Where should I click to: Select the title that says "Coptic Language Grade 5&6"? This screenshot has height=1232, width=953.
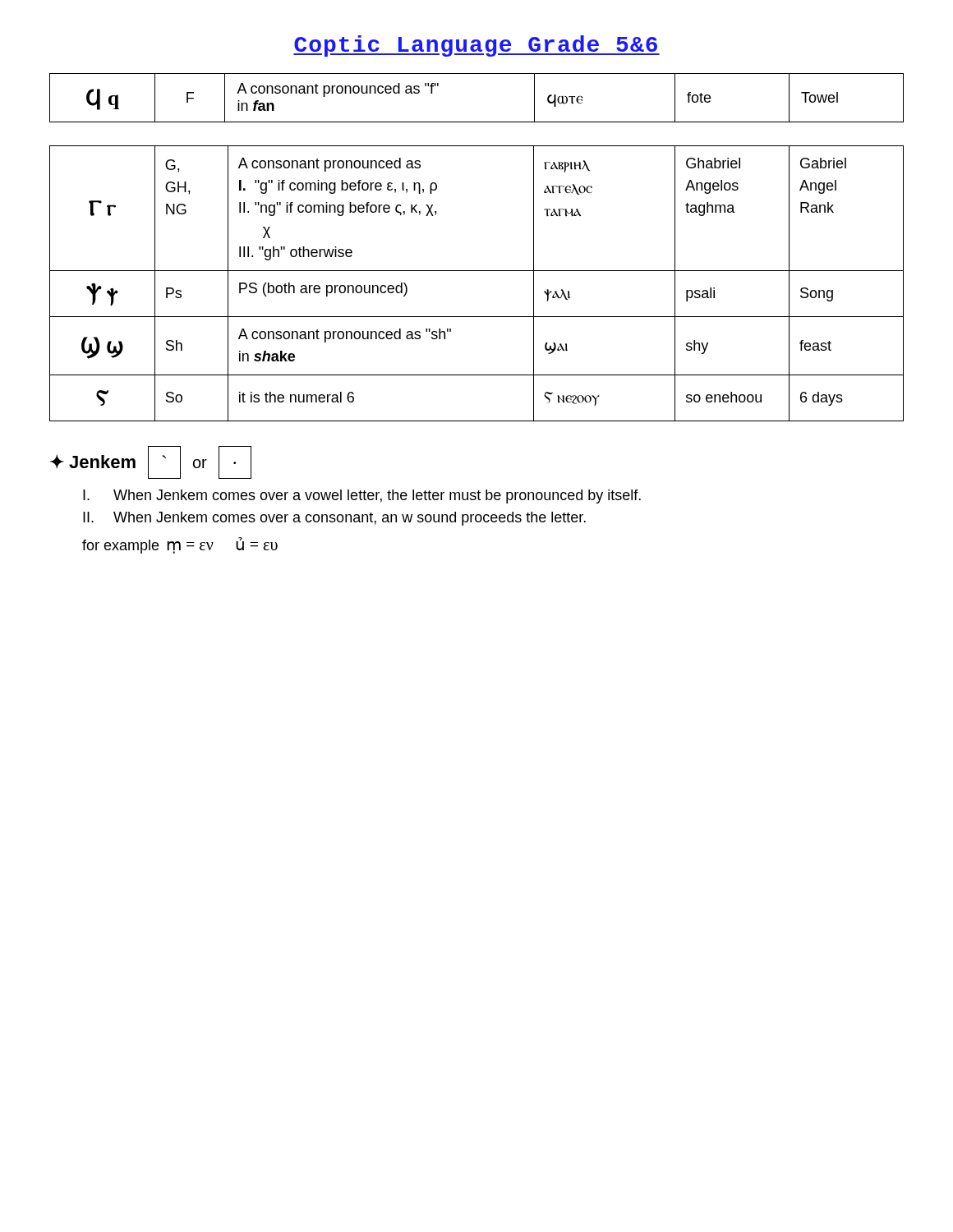click(x=476, y=46)
